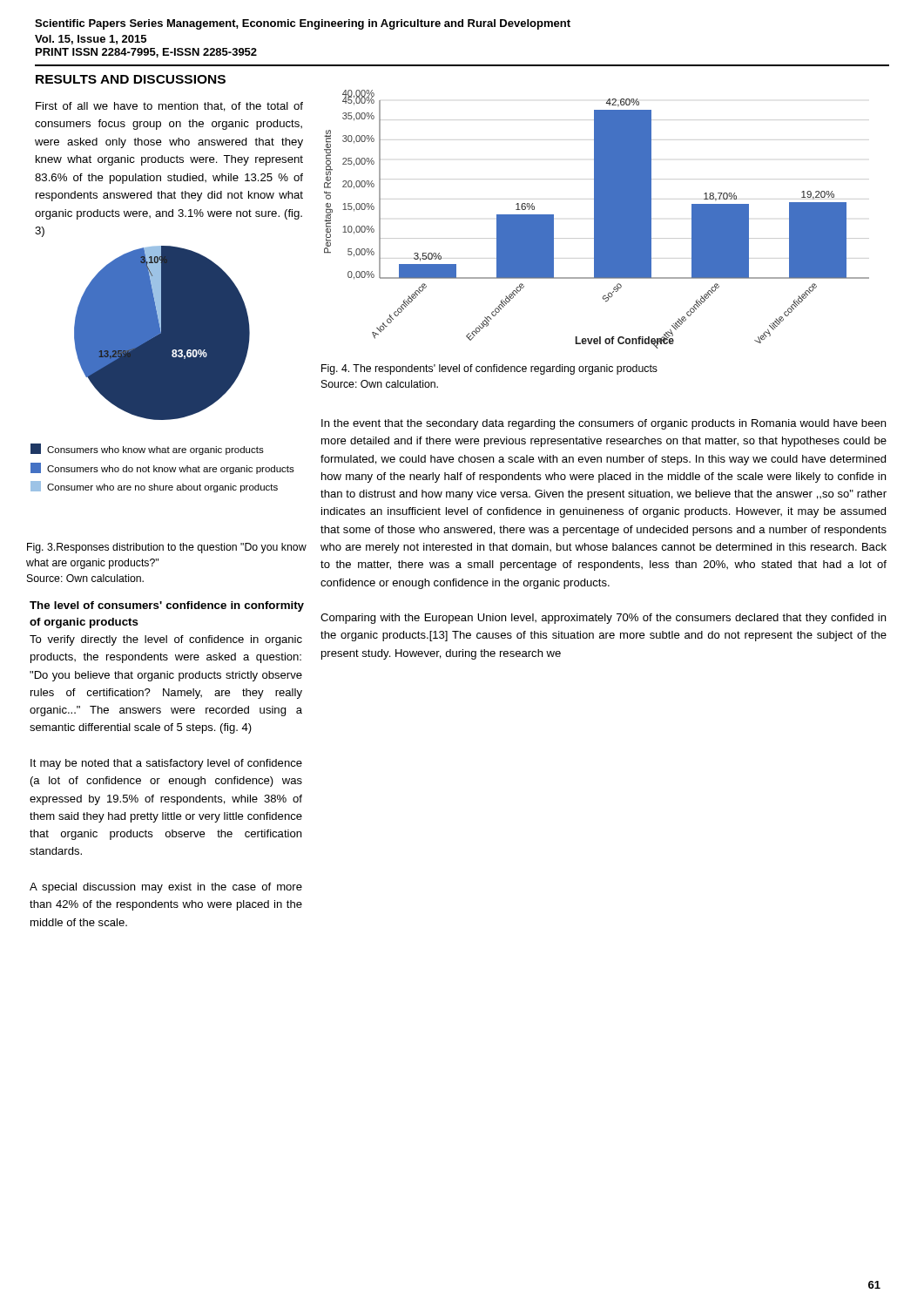Locate the element starting "In the event that the"
The width and height of the screenshot is (924, 1307).
pos(604,538)
